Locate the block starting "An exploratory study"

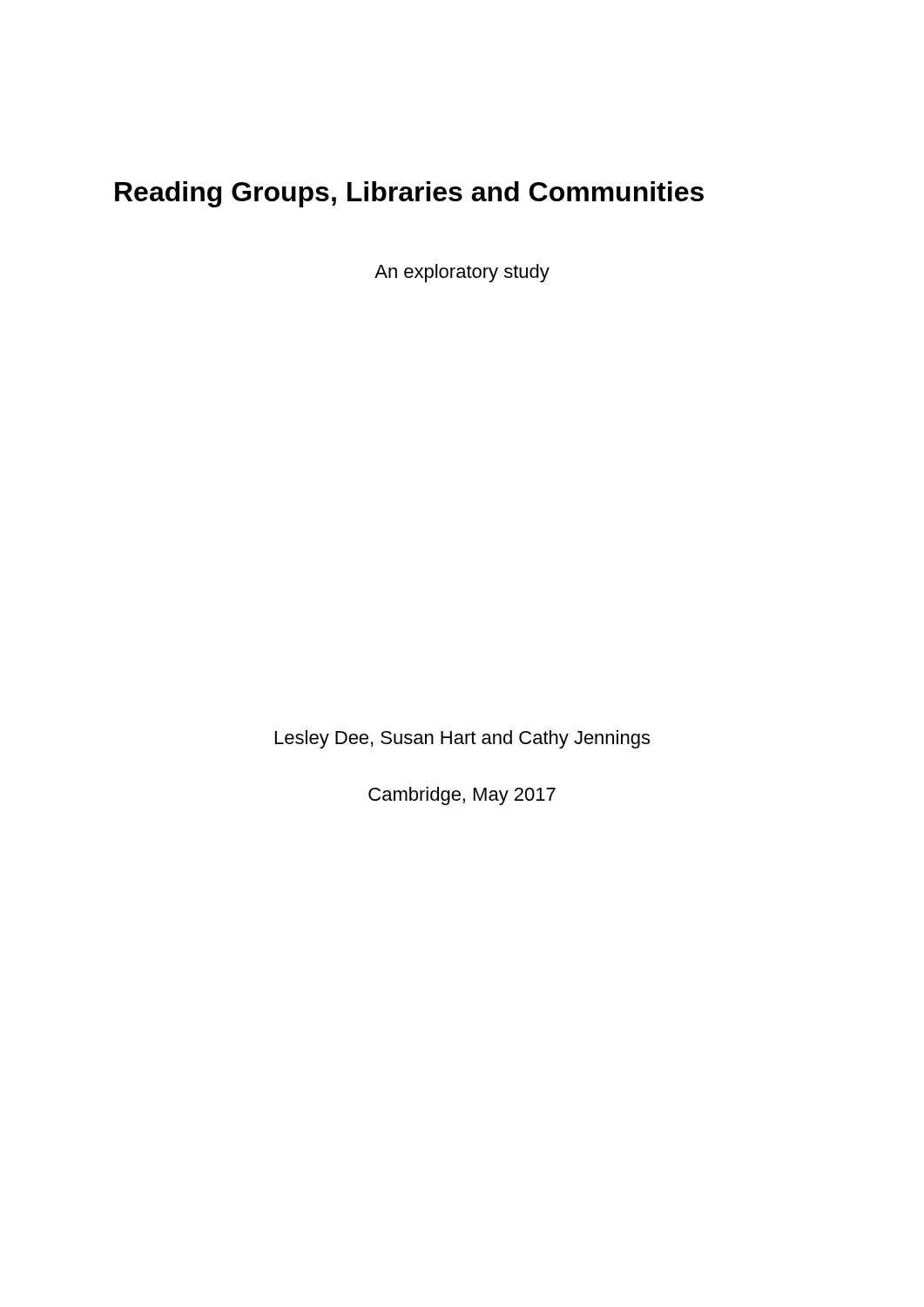click(x=462, y=271)
